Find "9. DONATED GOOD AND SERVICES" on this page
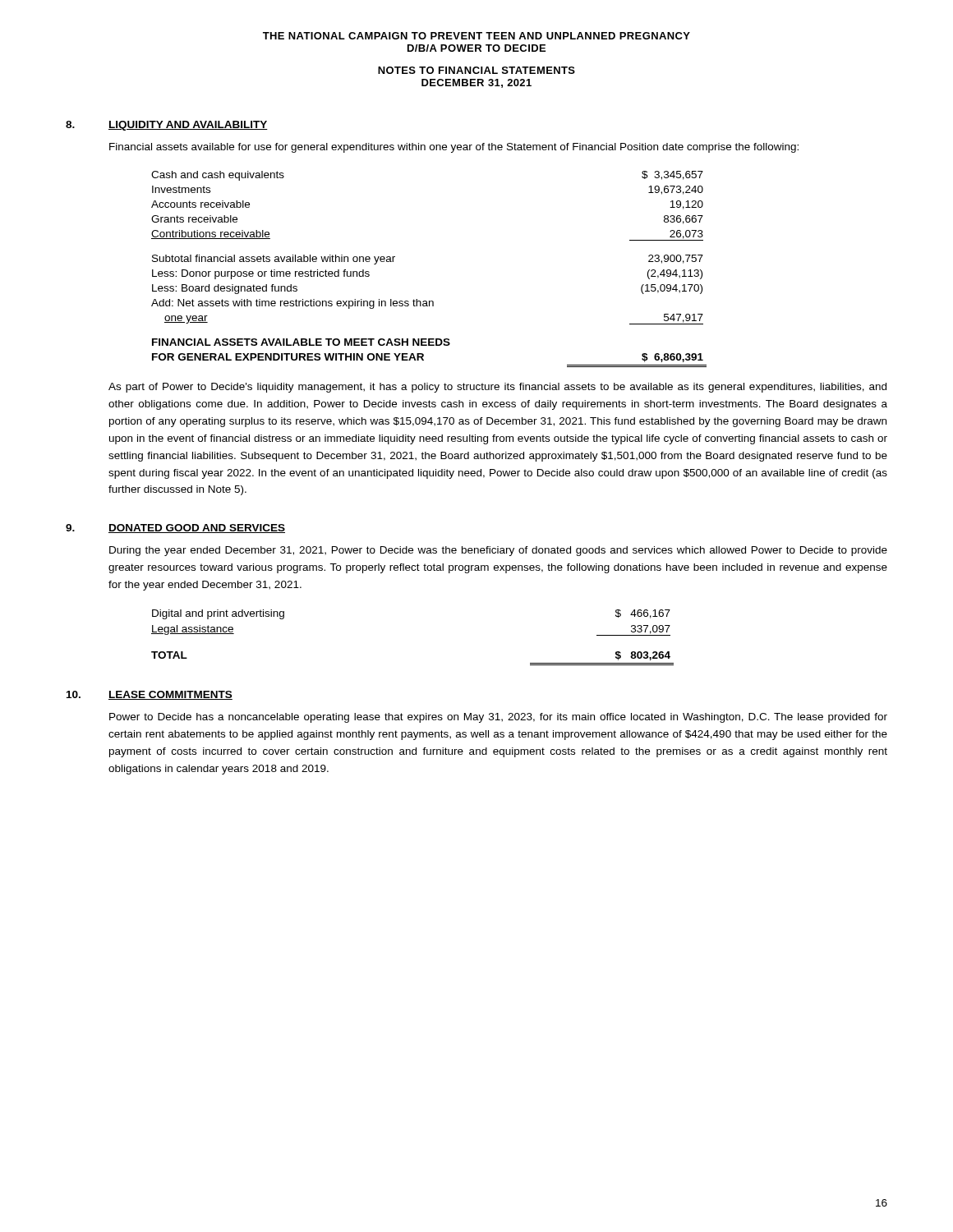Viewport: 953px width, 1232px height. [175, 528]
